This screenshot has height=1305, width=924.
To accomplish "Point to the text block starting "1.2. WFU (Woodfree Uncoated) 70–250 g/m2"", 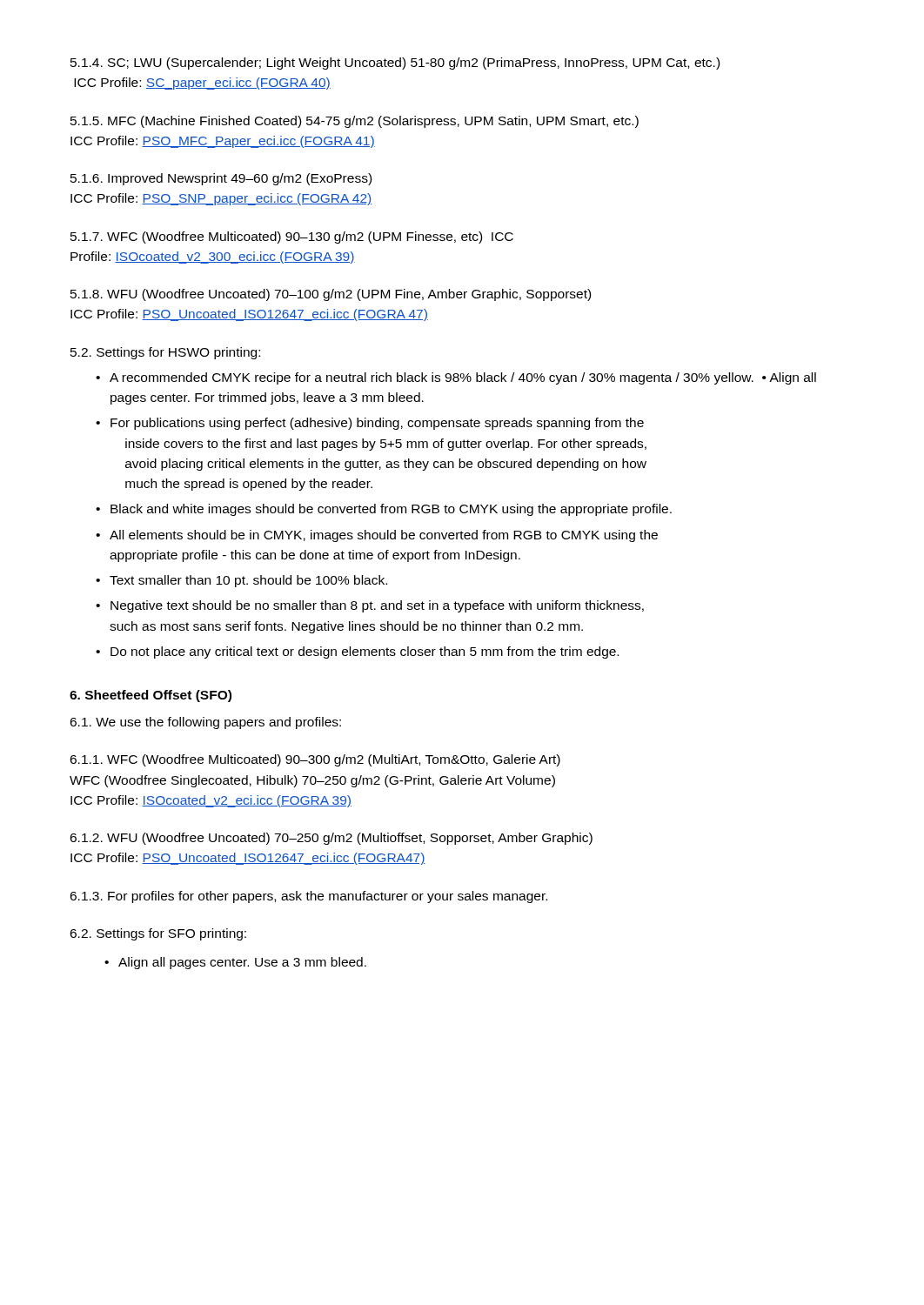I will click(x=331, y=847).
